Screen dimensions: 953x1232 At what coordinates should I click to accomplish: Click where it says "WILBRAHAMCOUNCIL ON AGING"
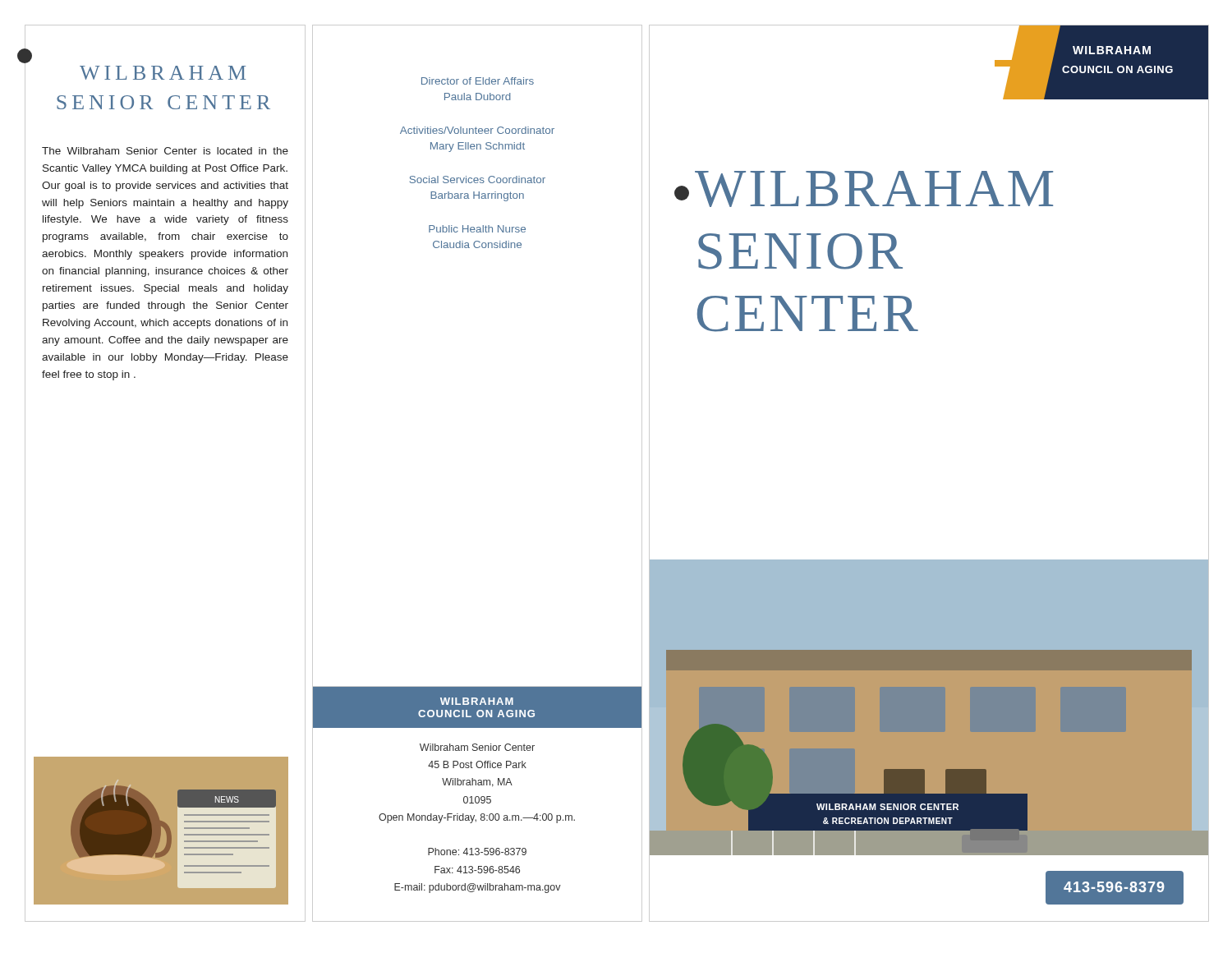[x=477, y=707]
